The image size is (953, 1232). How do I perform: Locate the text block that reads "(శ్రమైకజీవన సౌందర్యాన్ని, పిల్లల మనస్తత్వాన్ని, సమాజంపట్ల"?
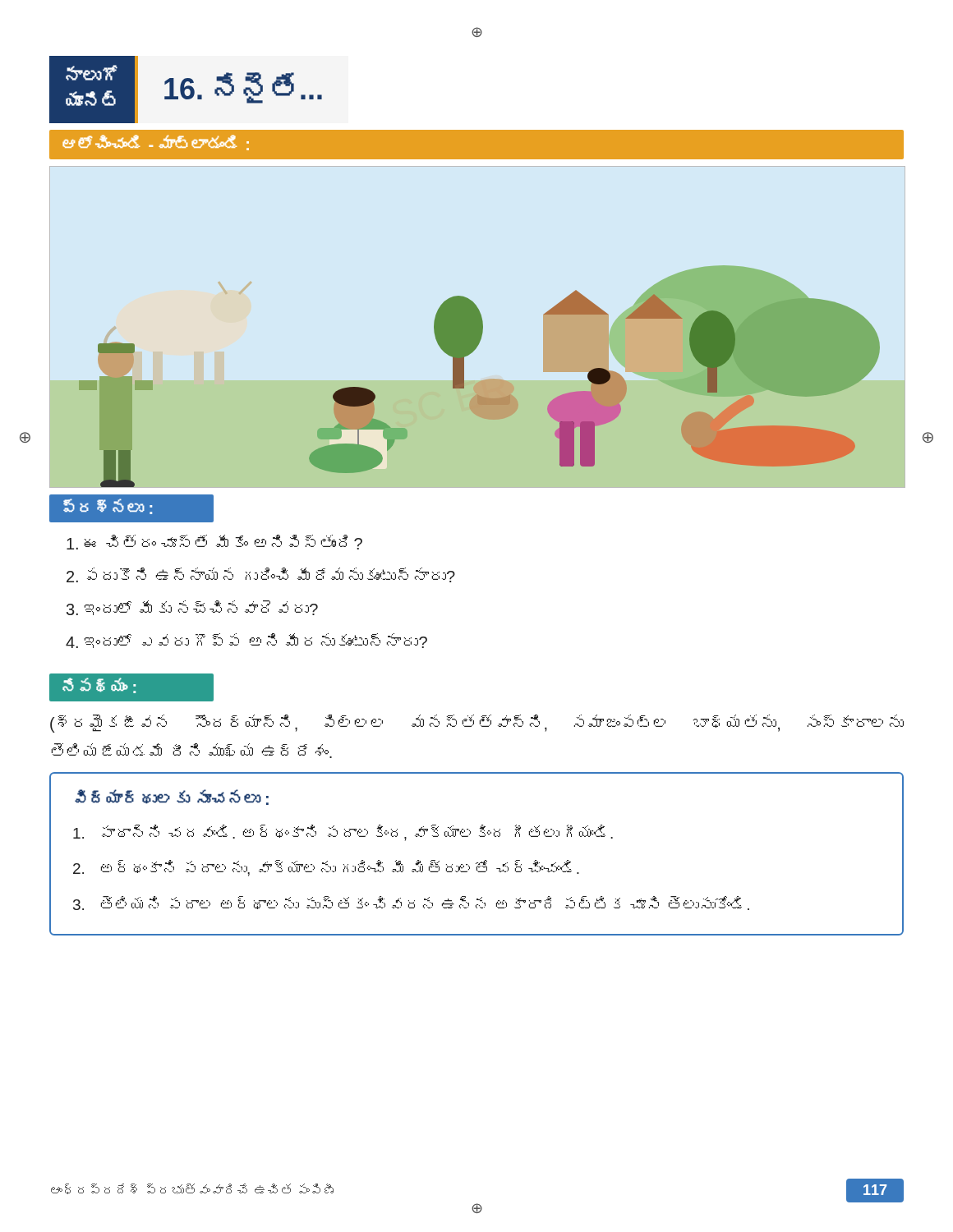tap(477, 724)
